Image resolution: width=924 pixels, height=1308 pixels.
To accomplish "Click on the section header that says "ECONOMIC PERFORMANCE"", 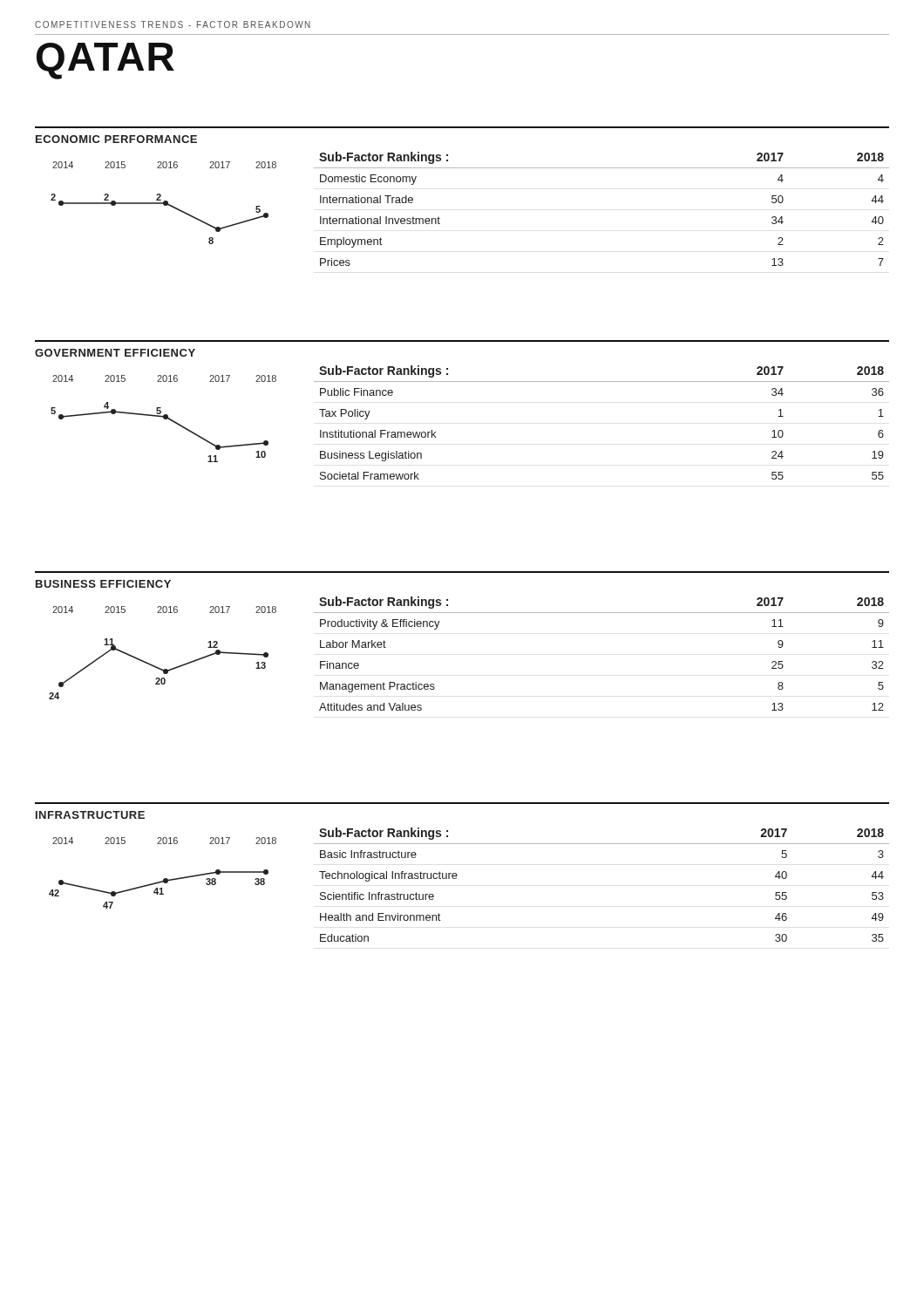I will click(116, 139).
